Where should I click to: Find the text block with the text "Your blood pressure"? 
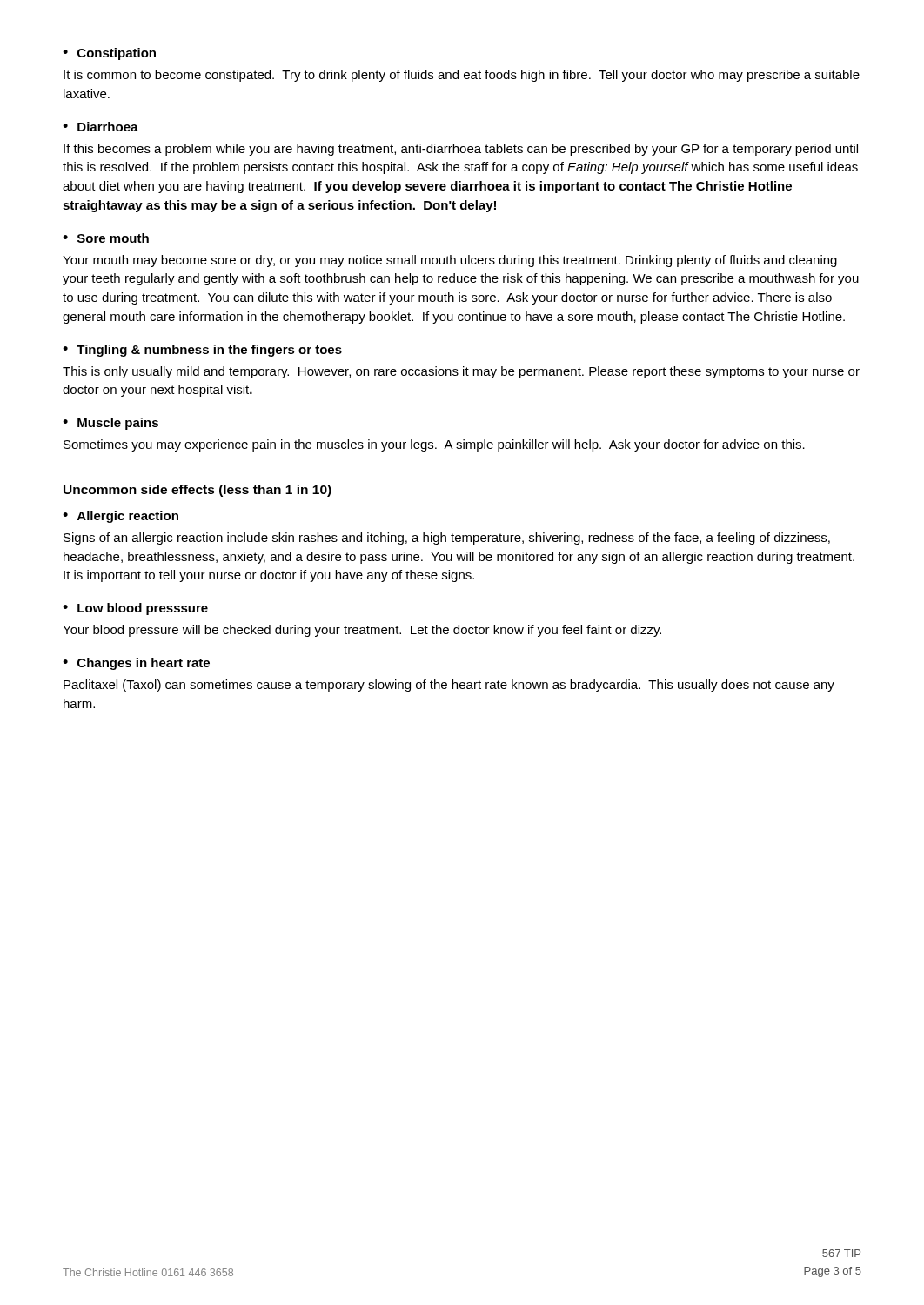pos(363,629)
